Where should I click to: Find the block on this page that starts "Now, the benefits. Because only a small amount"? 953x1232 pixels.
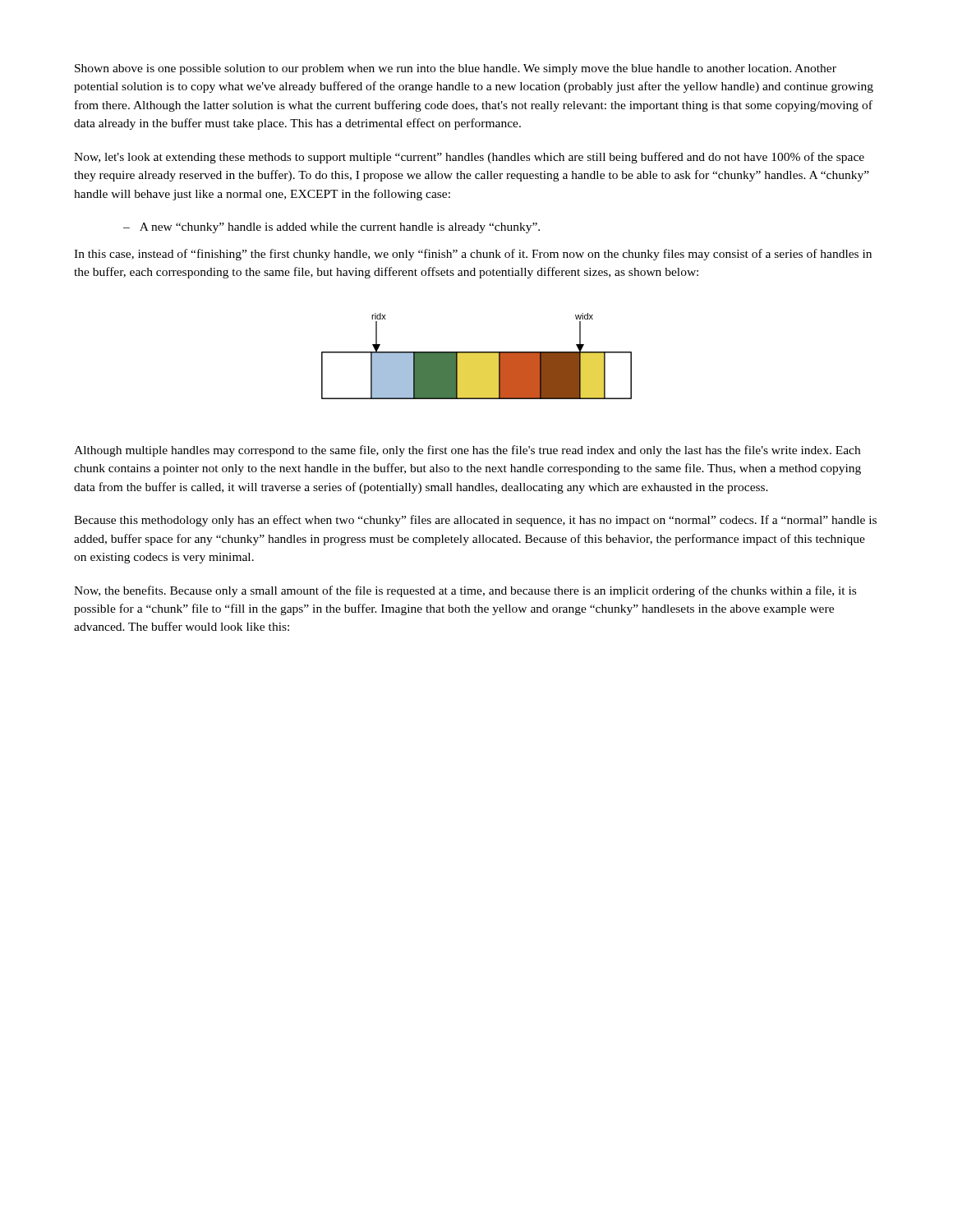click(x=465, y=608)
